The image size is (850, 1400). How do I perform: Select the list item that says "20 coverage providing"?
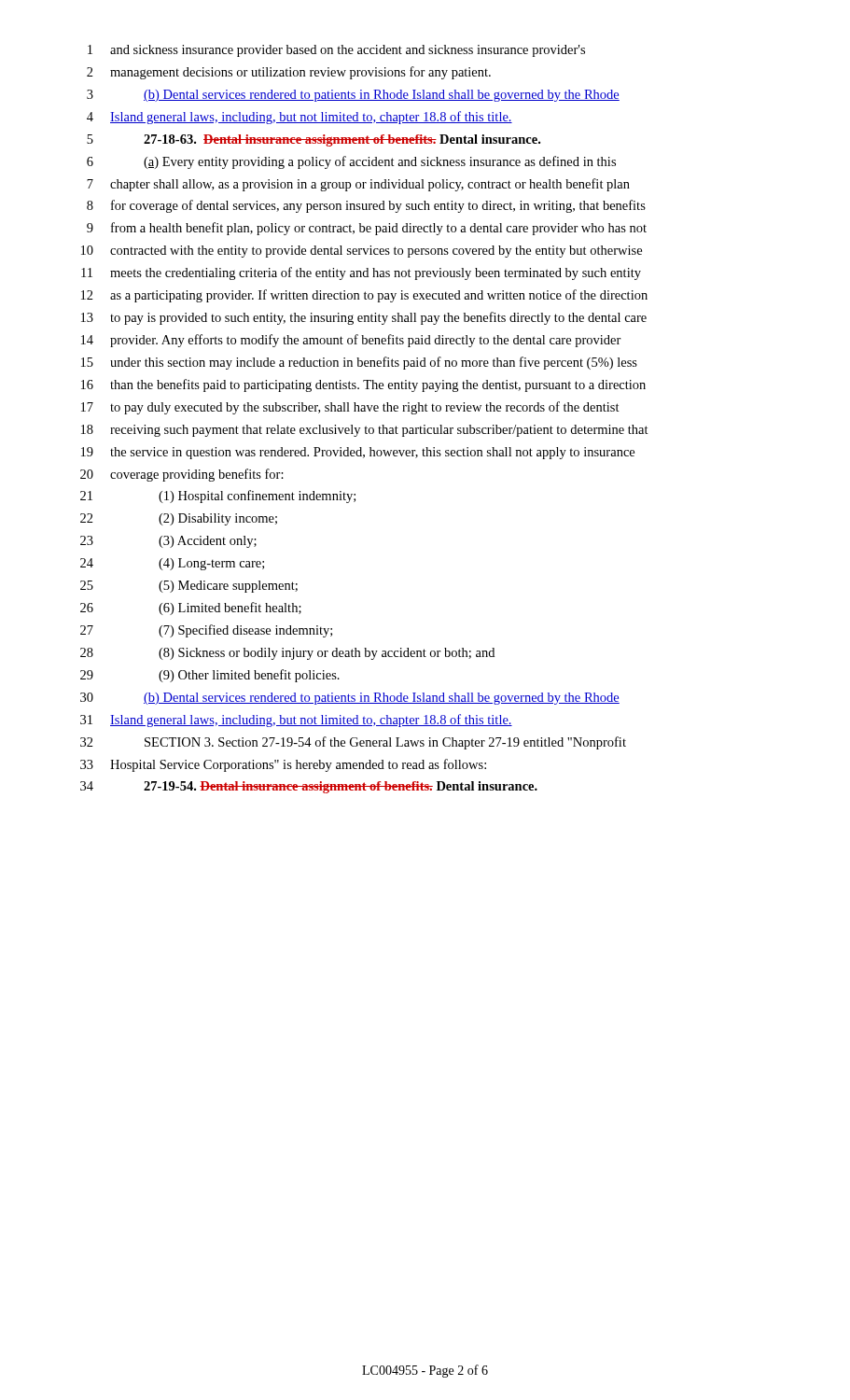point(182,475)
